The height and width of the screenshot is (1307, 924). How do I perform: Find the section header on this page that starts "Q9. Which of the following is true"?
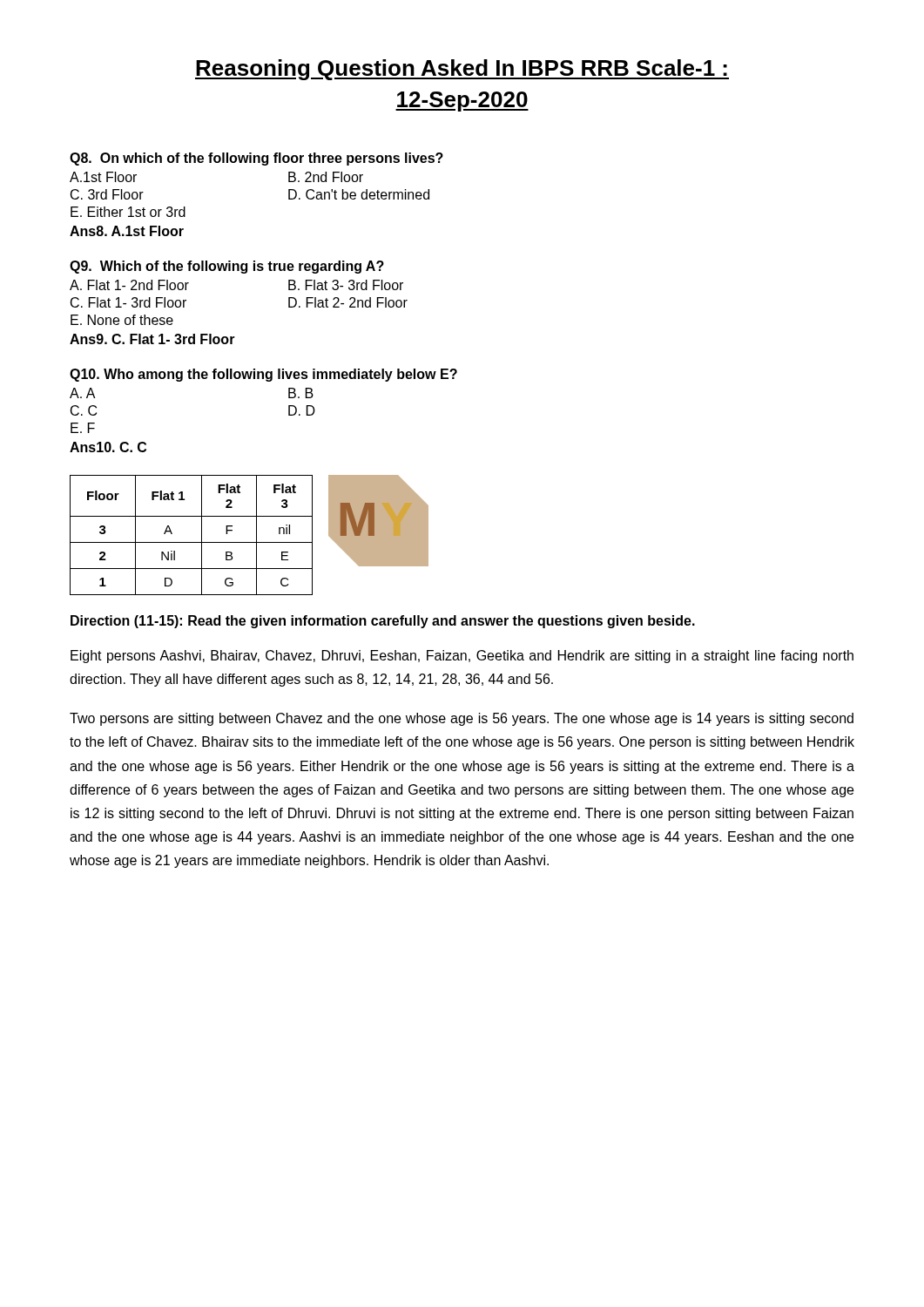pos(227,267)
